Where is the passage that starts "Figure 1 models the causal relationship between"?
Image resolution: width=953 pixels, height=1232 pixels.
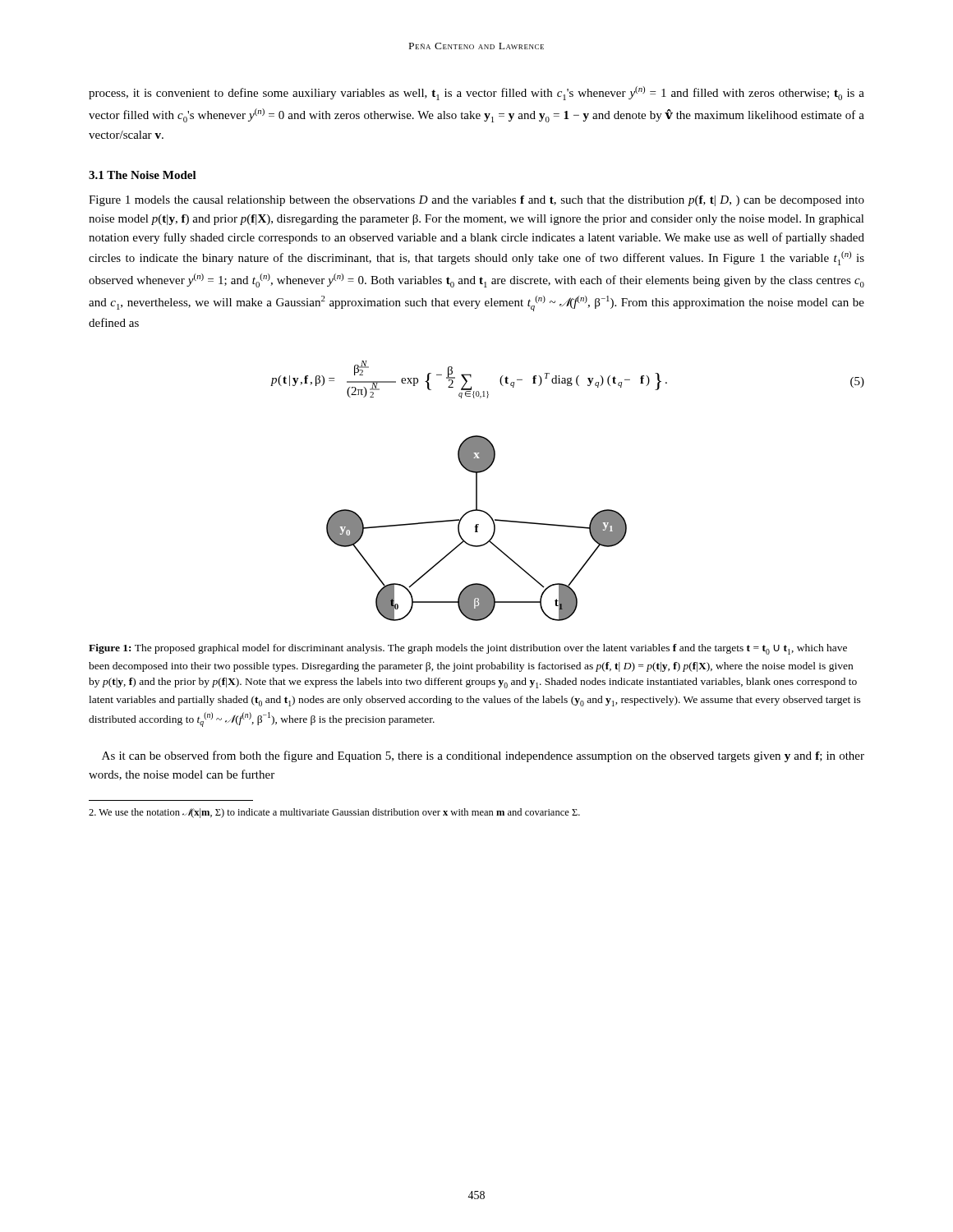click(x=476, y=261)
